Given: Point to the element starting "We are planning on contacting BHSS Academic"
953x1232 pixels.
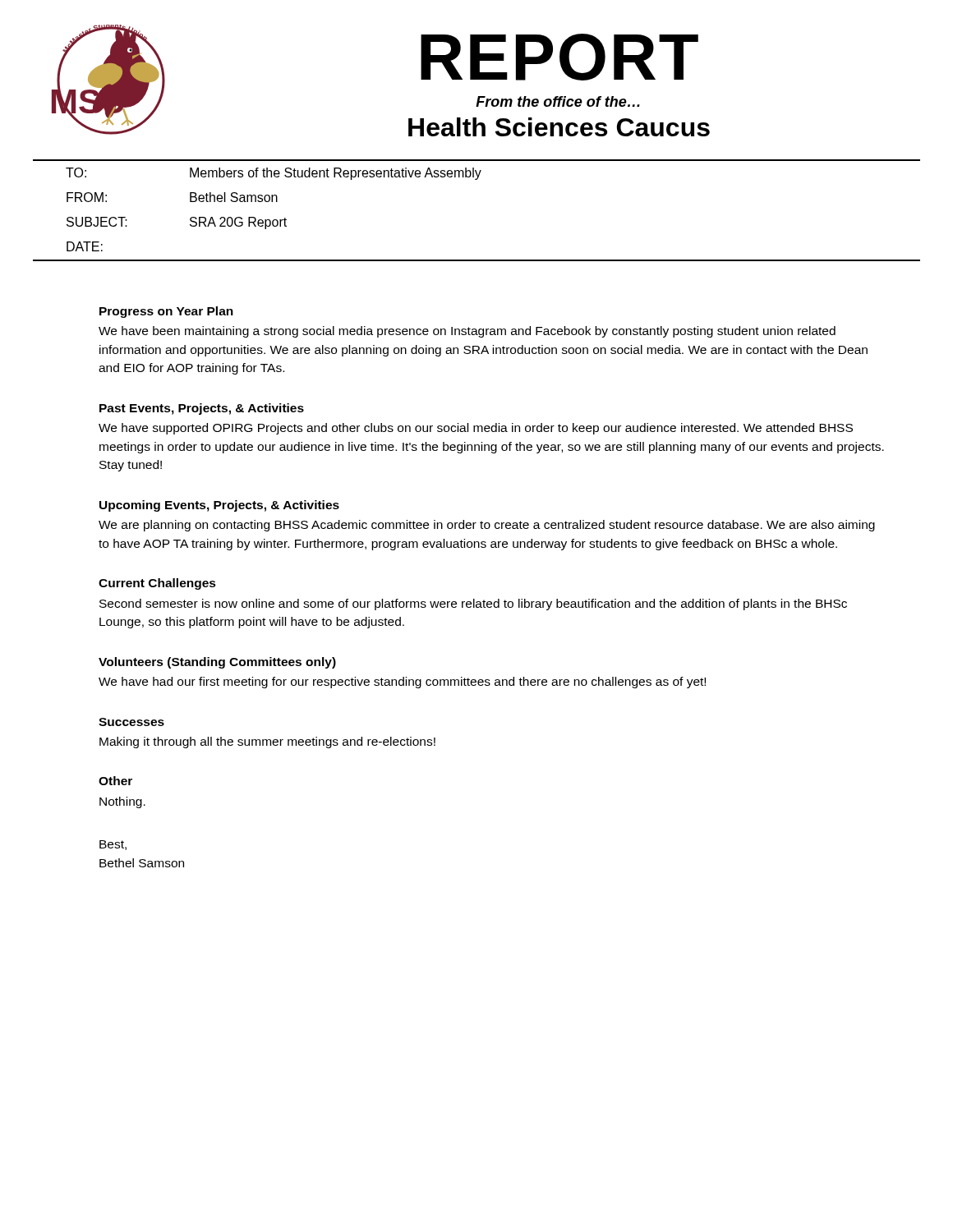Looking at the screenshot, I should 493,534.
